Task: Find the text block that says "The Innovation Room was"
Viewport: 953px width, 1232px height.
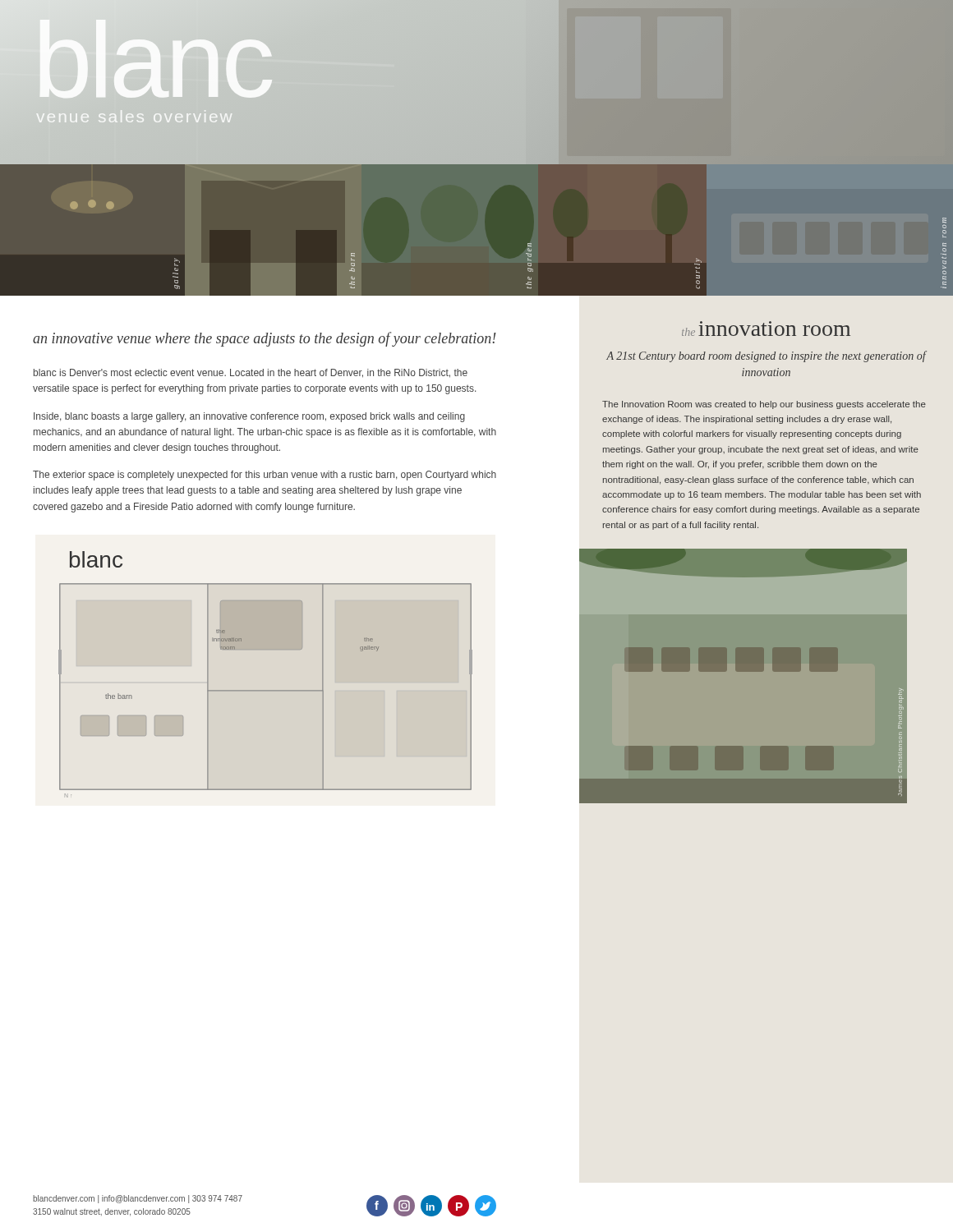Action: [764, 464]
